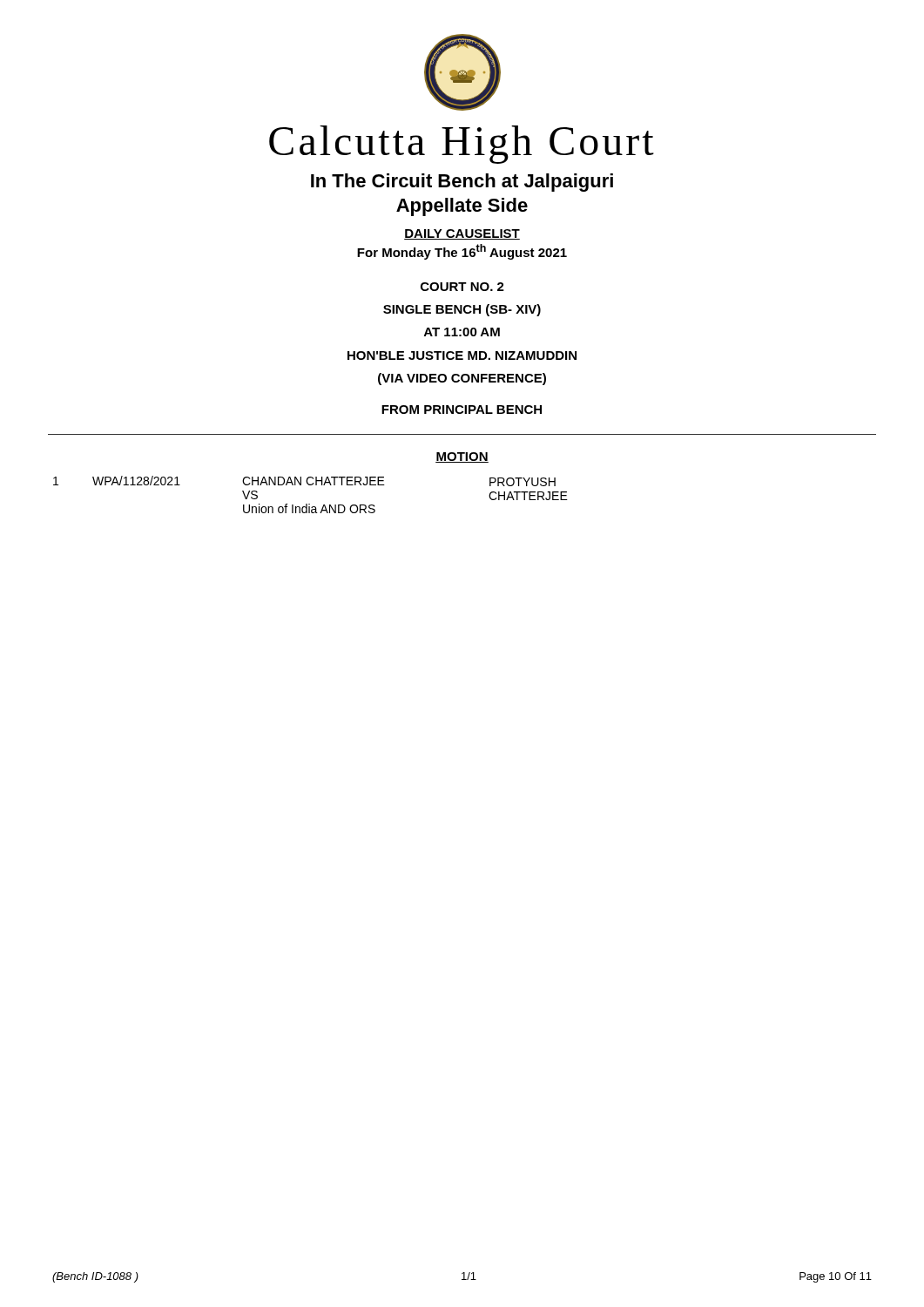Screen dimensions: 1307x924
Task: Navigate to the text block starting "Calcutta High Court In The Circuit"
Action: click(x=462, y=168)
